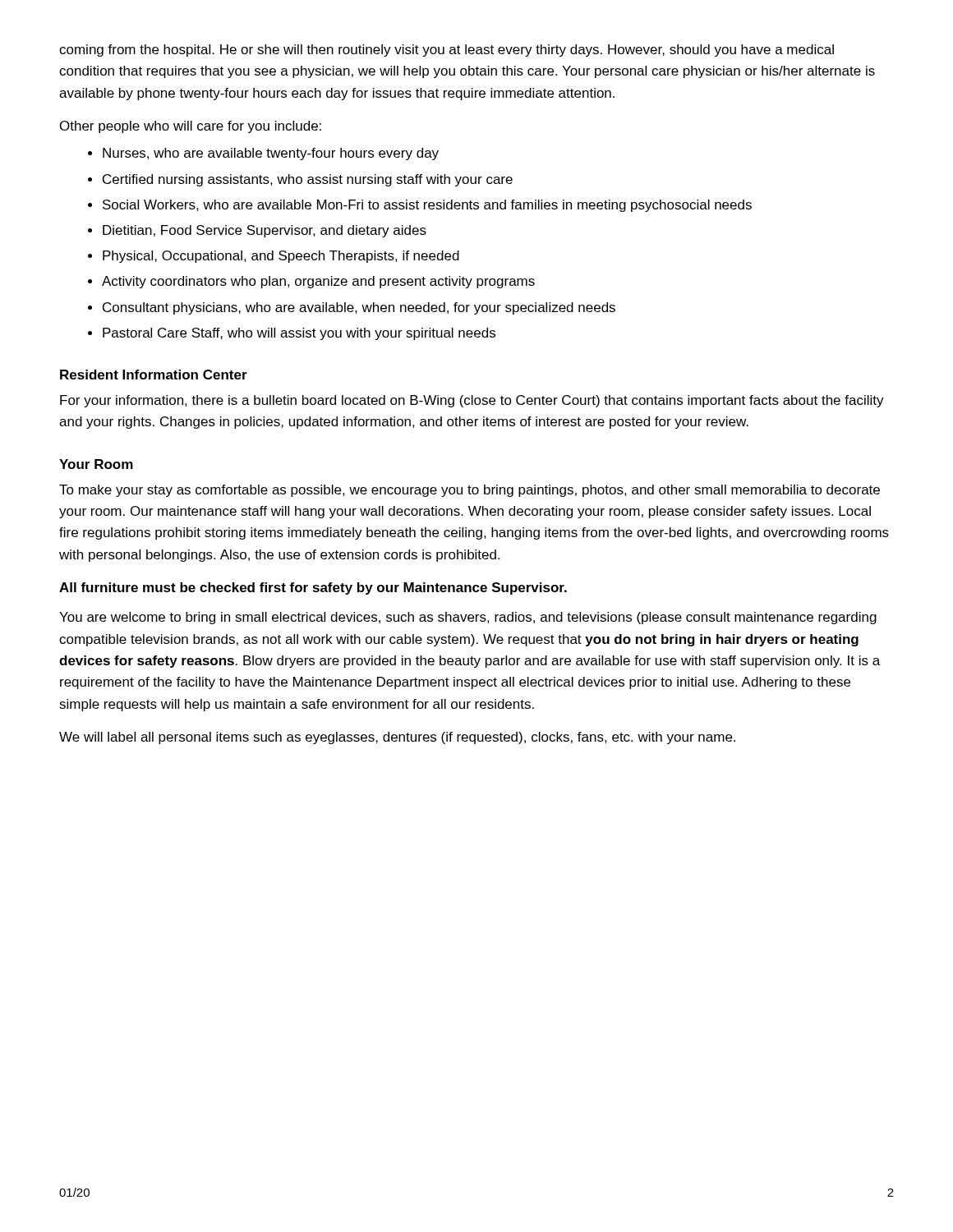Screen dimensions: 1232x953
Task: Select the element starting "Social Workers, who are available Mon-Fri to assist"
Action: (x=427, y=205)
